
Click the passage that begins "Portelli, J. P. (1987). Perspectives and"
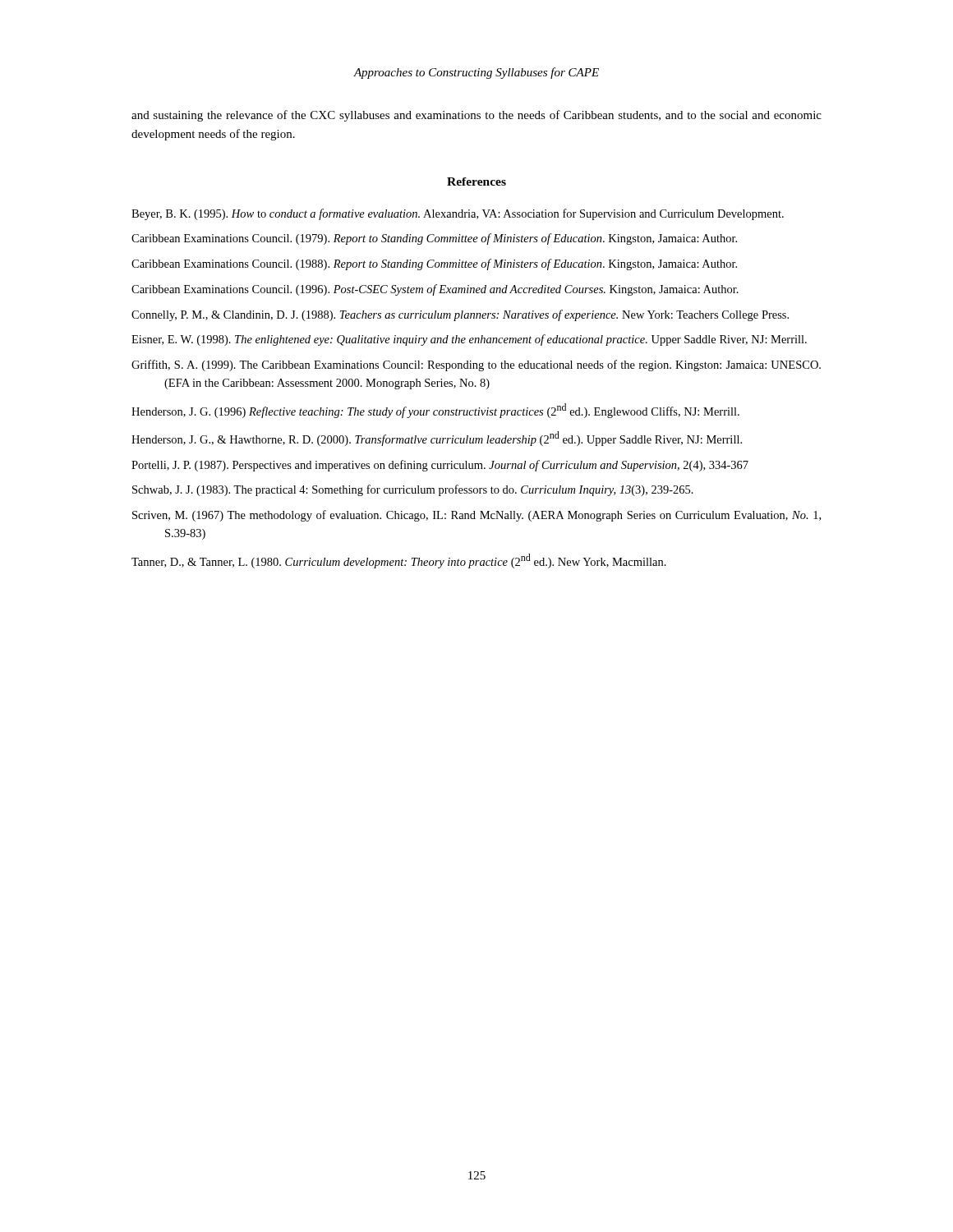click(x=440, y=465)
